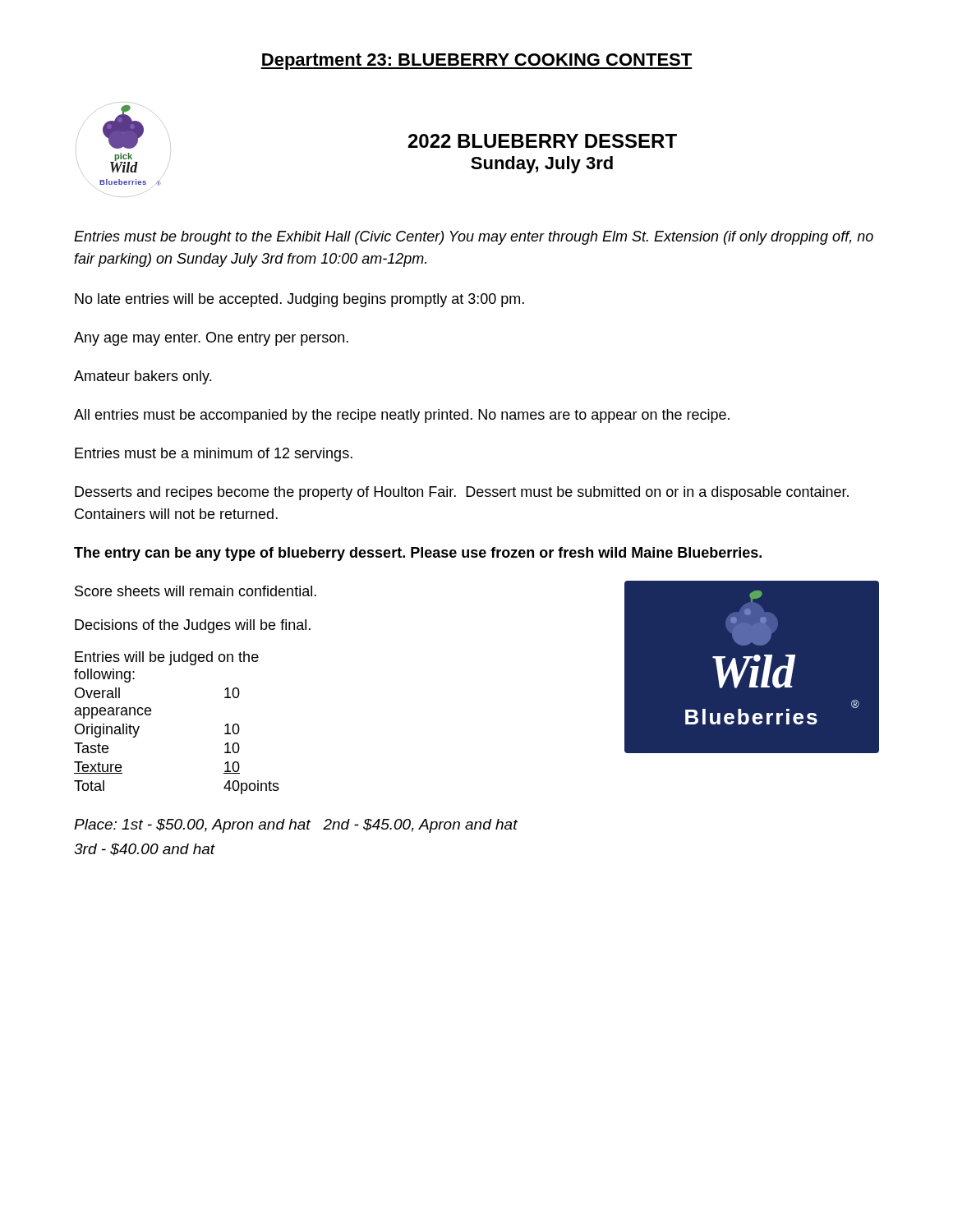Click the passage that begins "Any age may enter. One"
Viewport: 953px width, 1232px height.
[x=212, y=338]
